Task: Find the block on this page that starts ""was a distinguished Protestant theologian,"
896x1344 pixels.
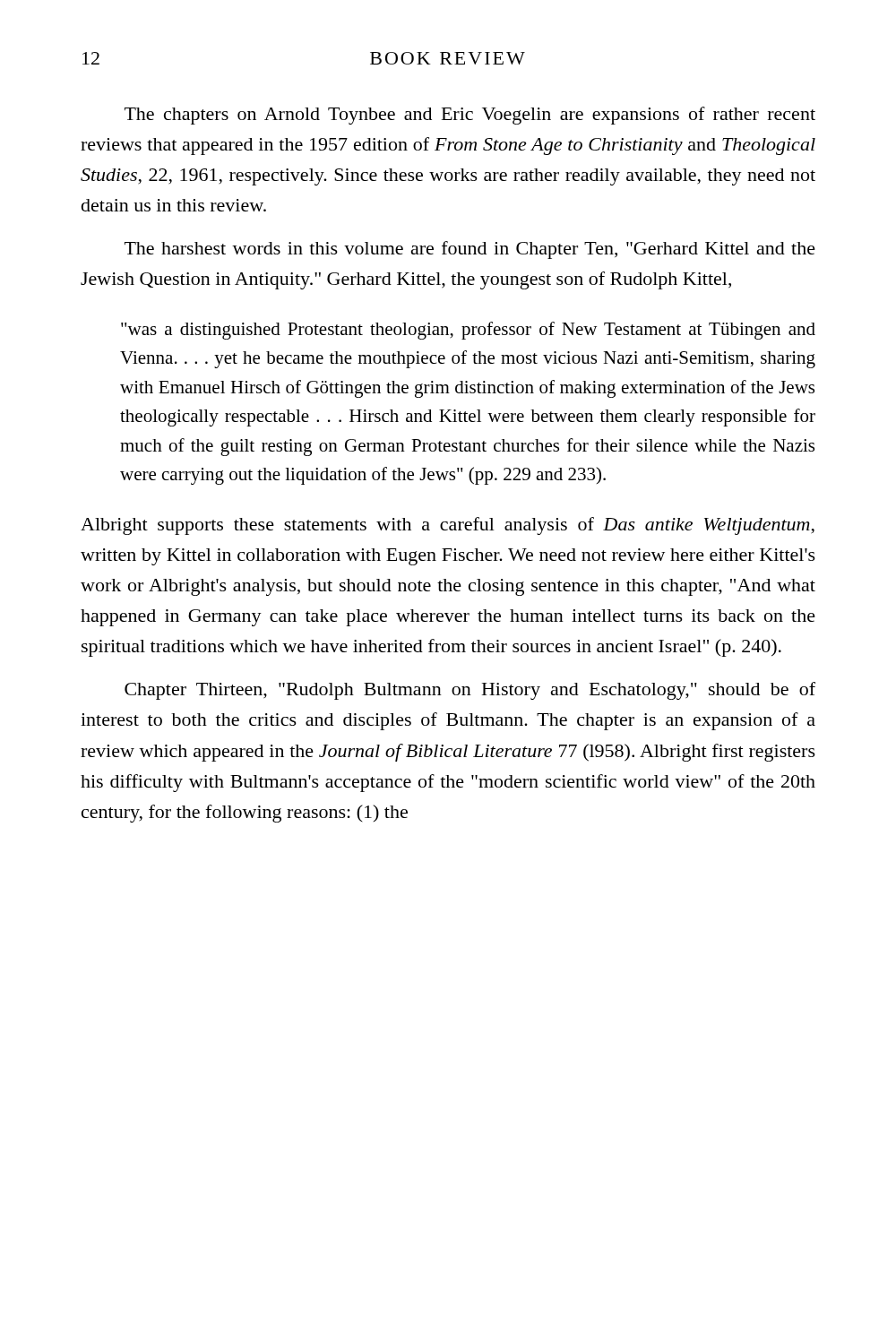Action: coord(468,401)
